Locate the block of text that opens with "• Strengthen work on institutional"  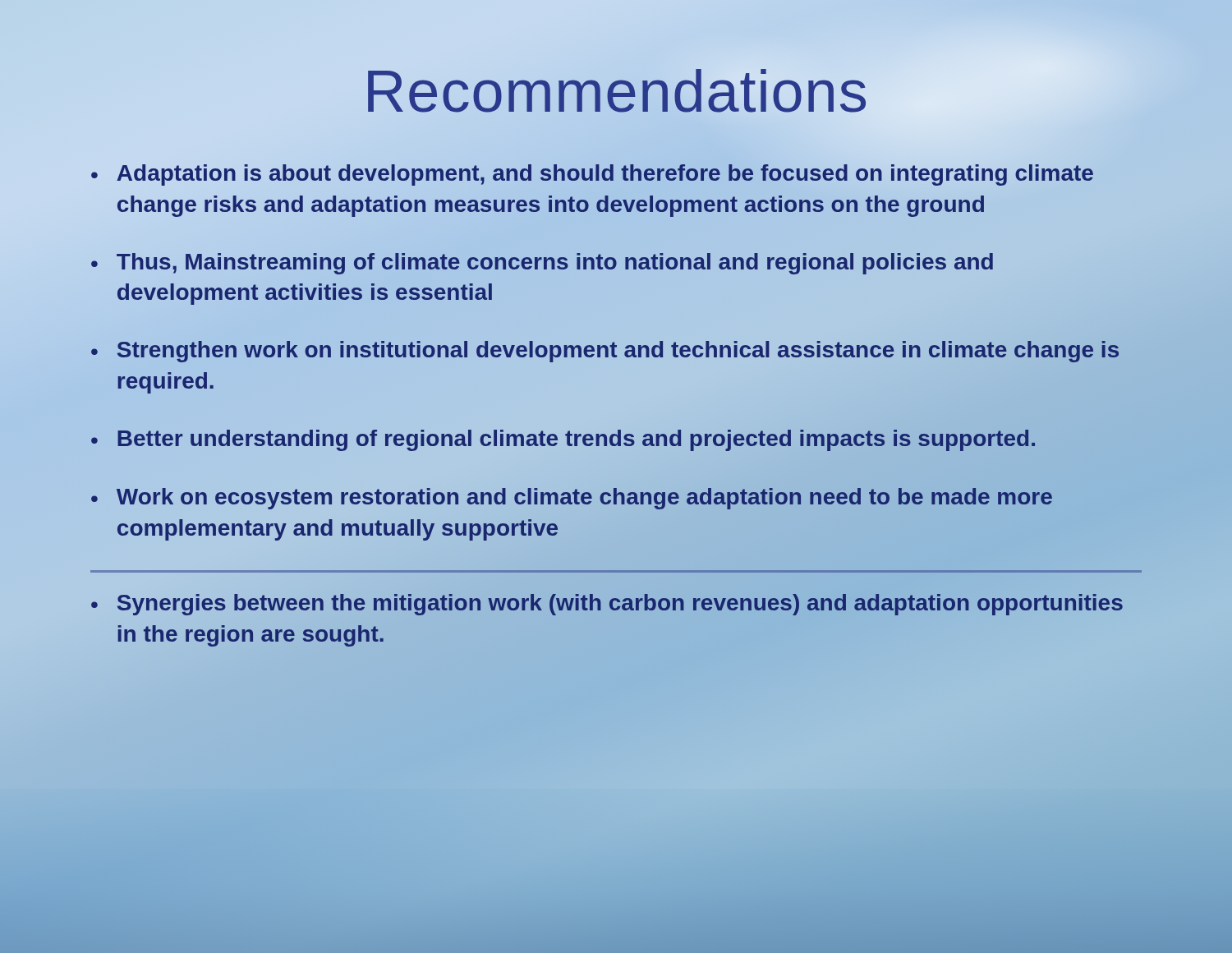tap(616, 366)
